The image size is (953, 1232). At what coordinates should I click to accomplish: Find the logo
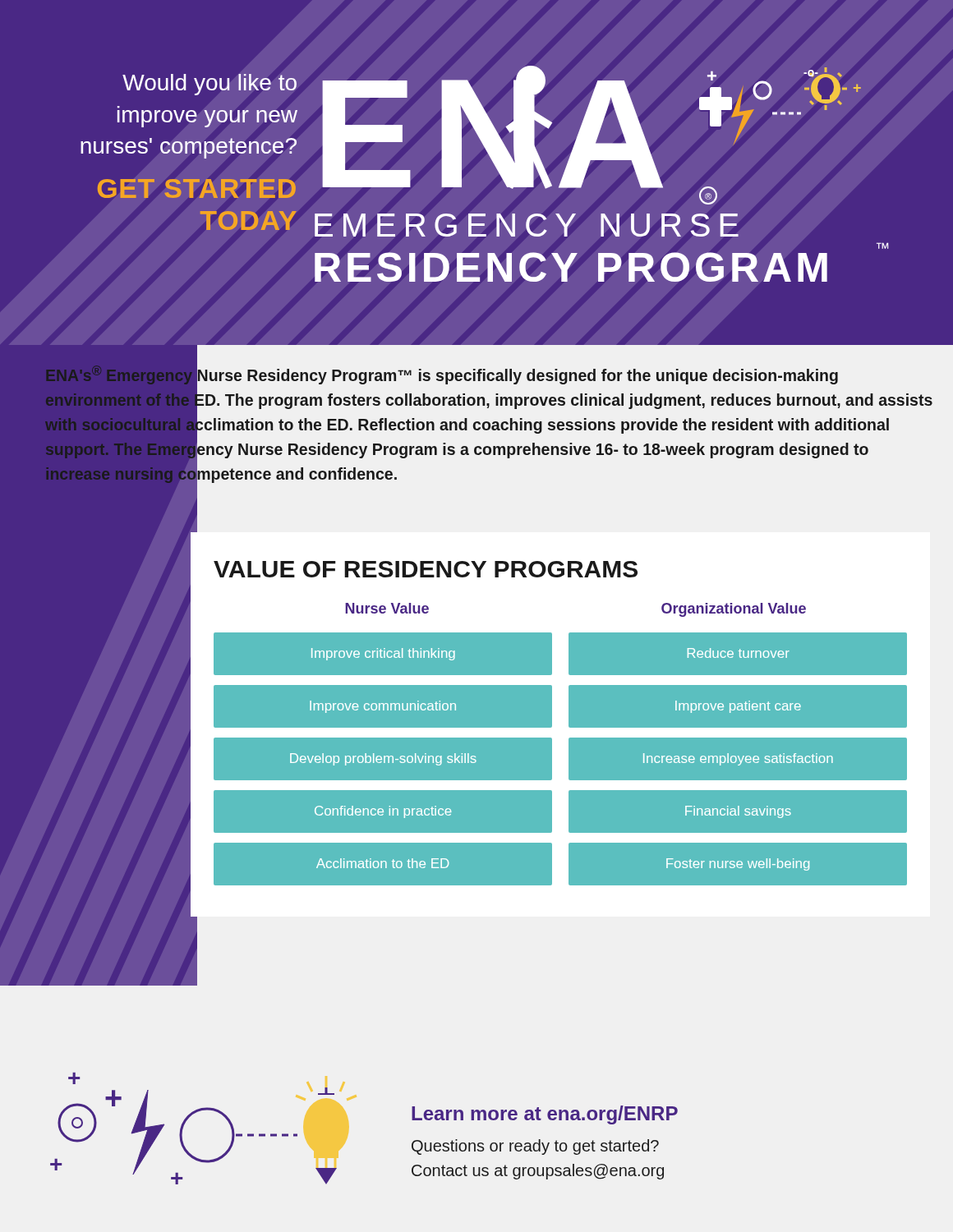pos(616,172)
